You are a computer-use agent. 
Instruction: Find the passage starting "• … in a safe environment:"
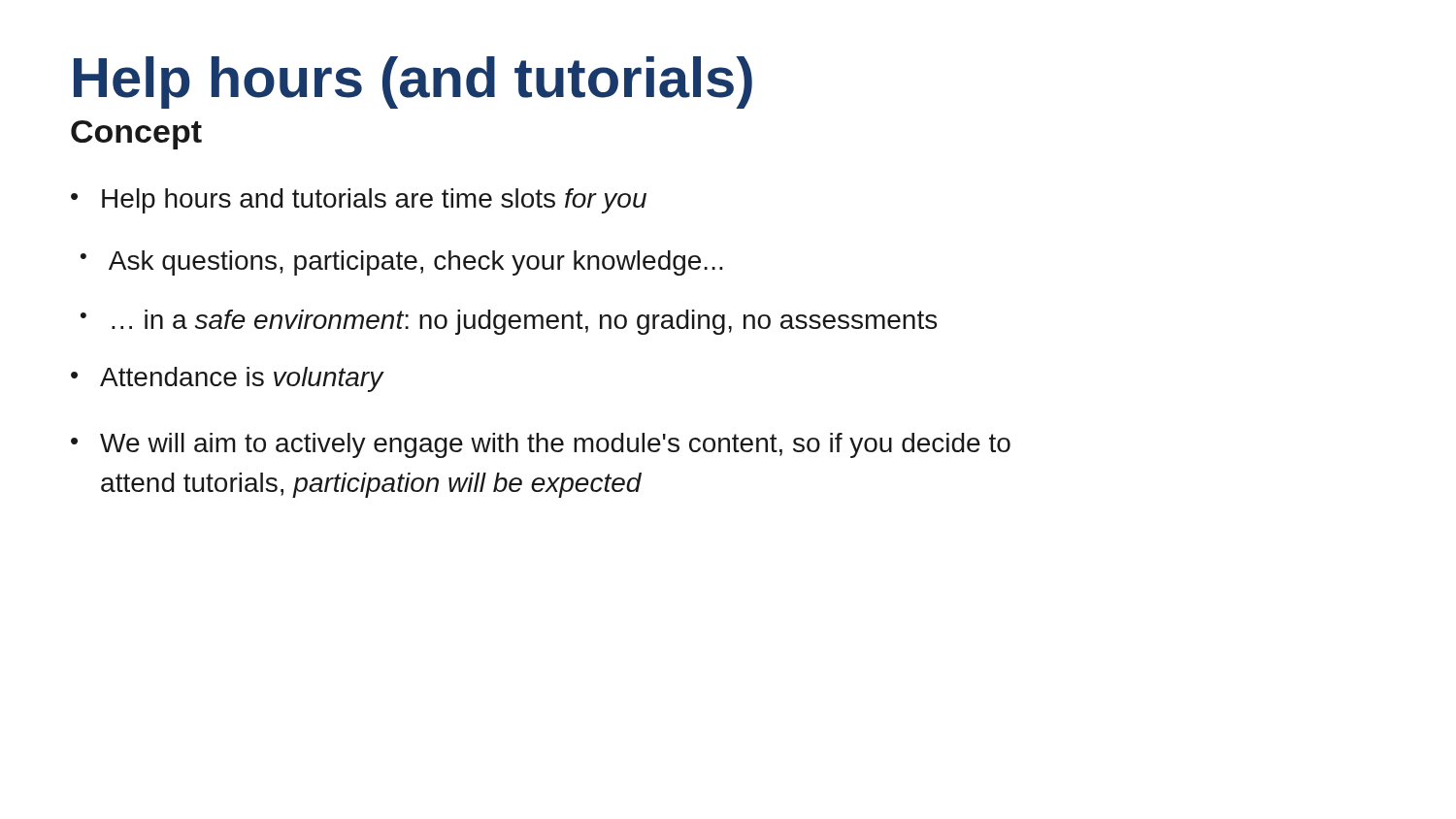(509, 321)
